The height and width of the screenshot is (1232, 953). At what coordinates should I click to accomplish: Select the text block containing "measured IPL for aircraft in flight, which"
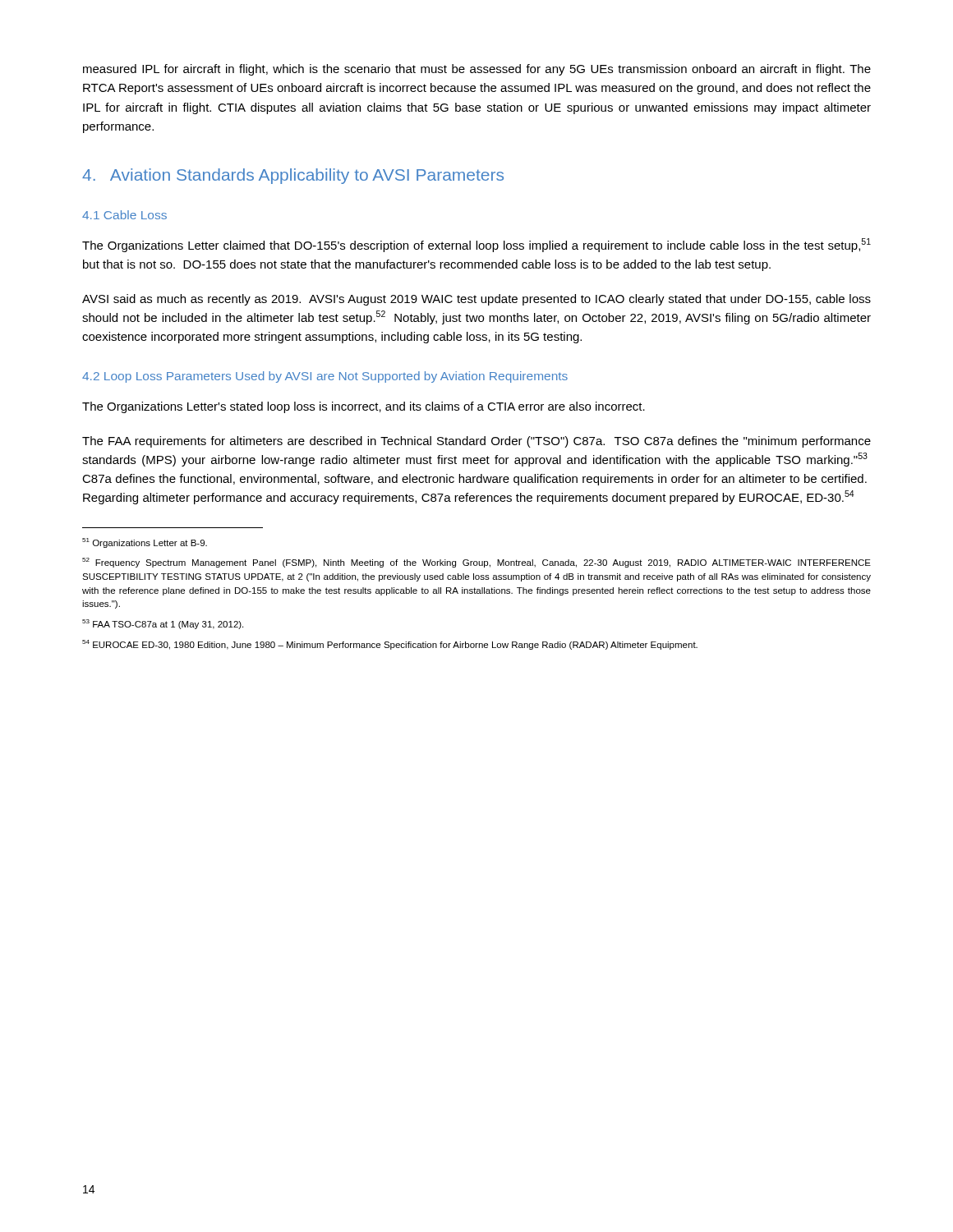[476, 97]
